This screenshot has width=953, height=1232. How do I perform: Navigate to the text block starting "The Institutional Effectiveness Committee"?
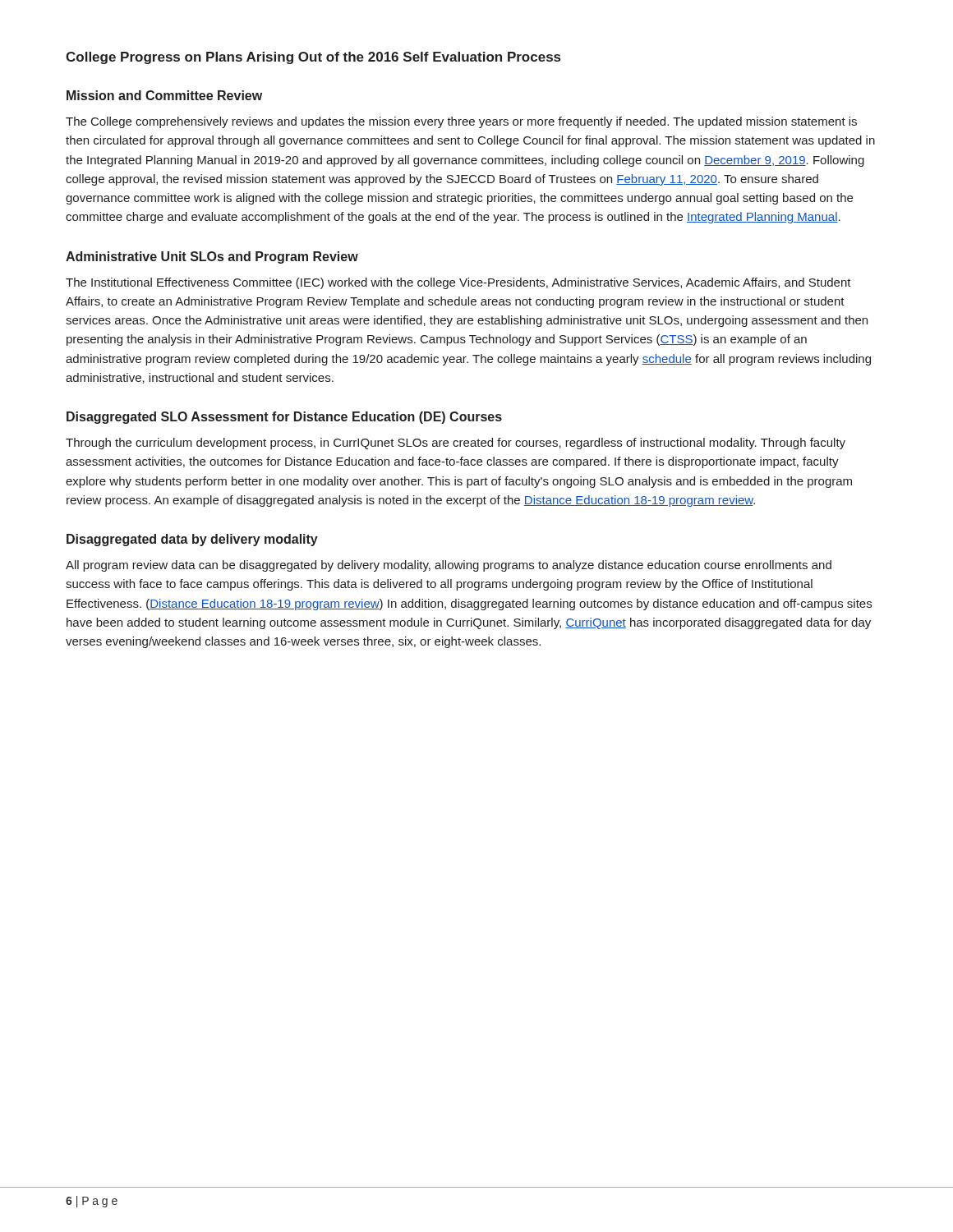tap(469, 329)
